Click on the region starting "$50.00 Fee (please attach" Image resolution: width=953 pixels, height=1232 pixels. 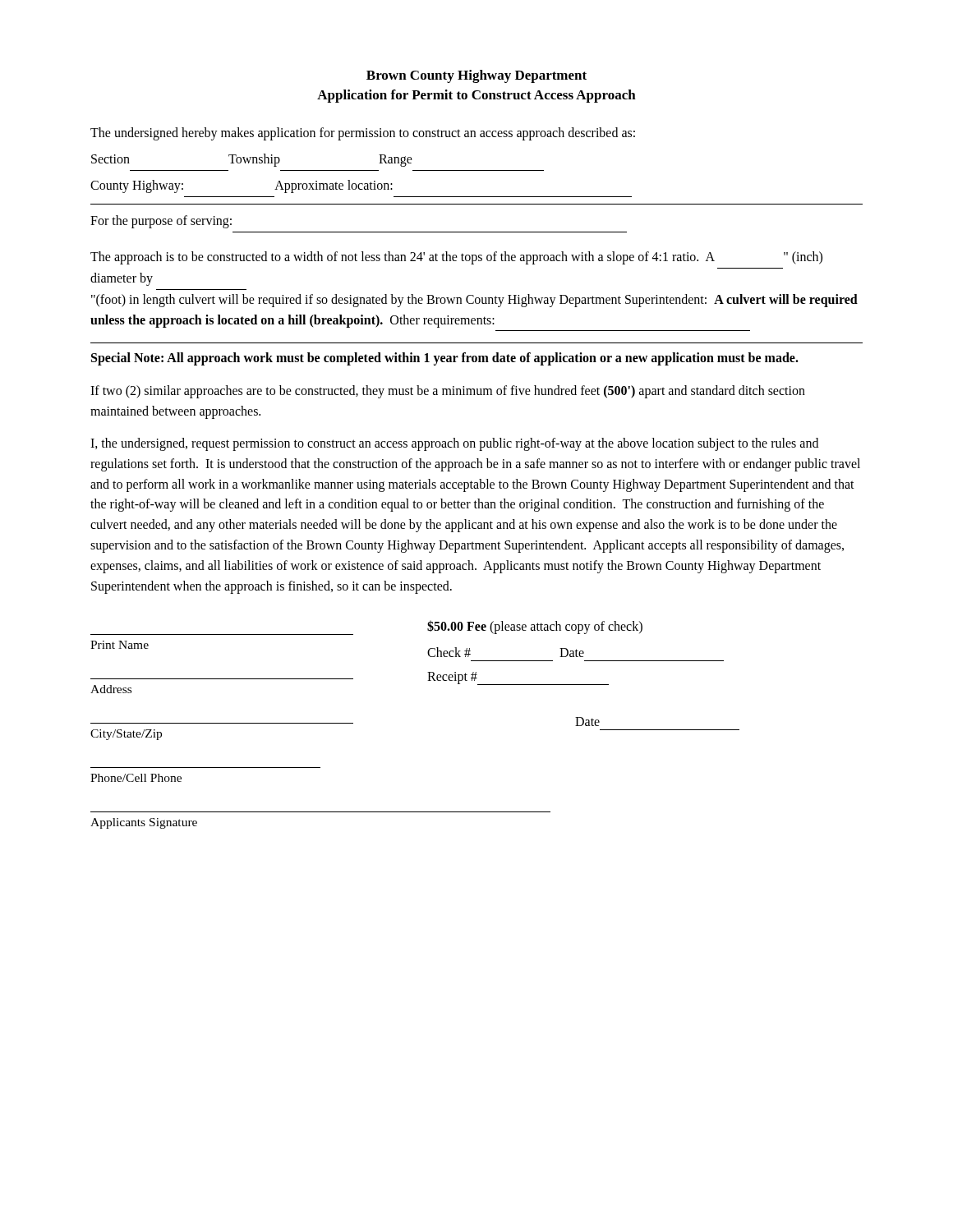click(535, 627)
